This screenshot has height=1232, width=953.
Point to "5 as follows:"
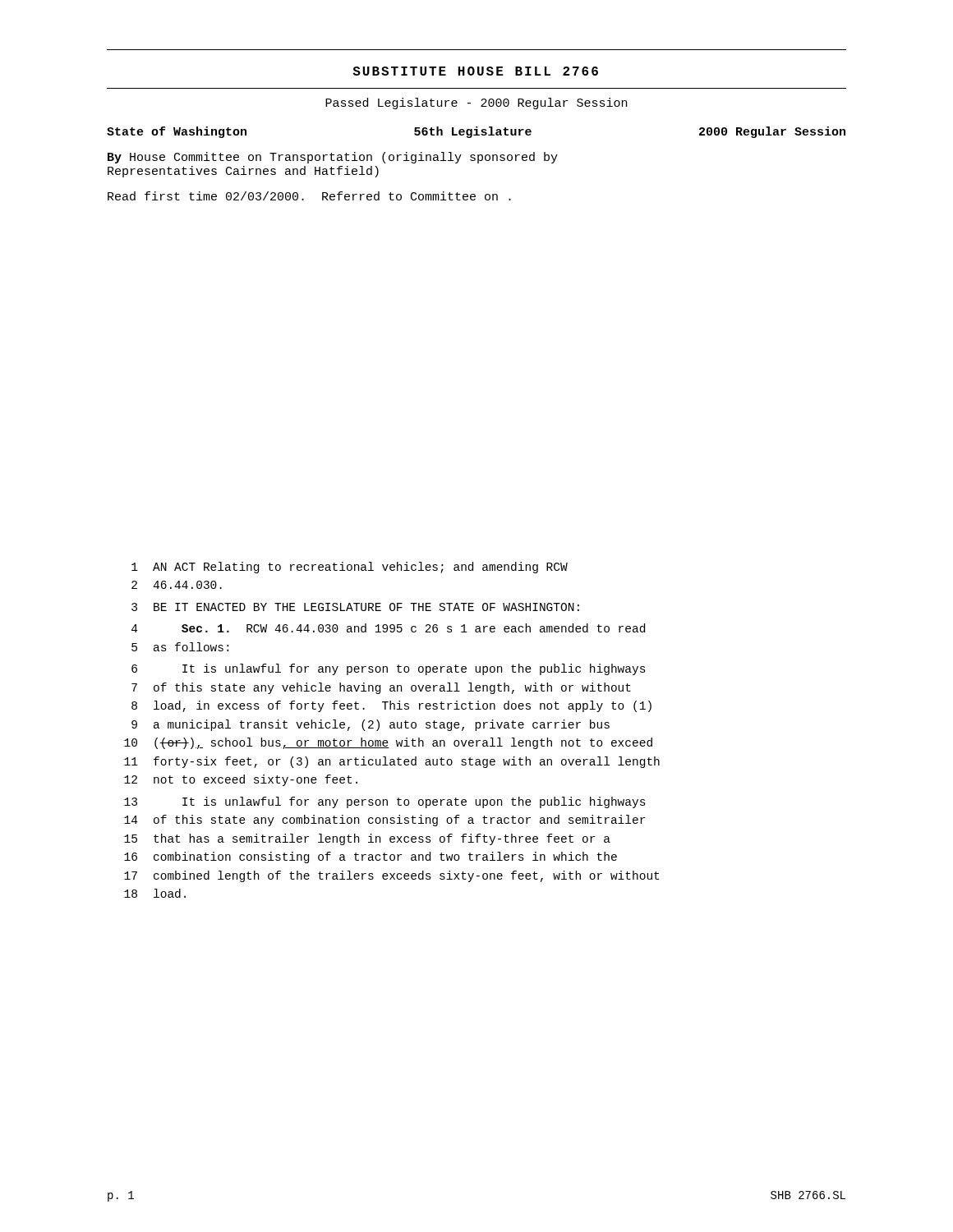pyautogui.click(x=180, y=647)
